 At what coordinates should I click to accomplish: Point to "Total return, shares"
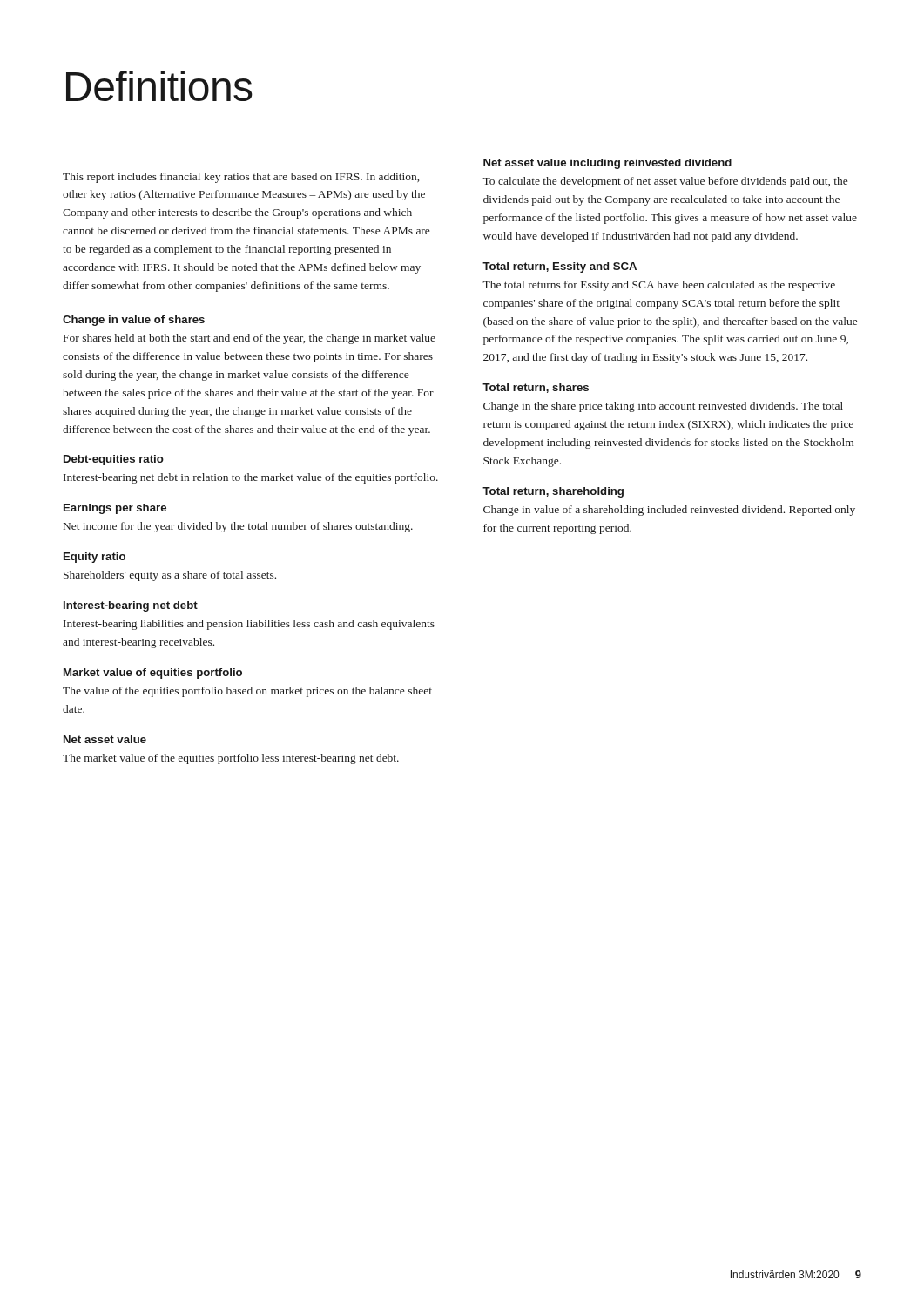536,388
